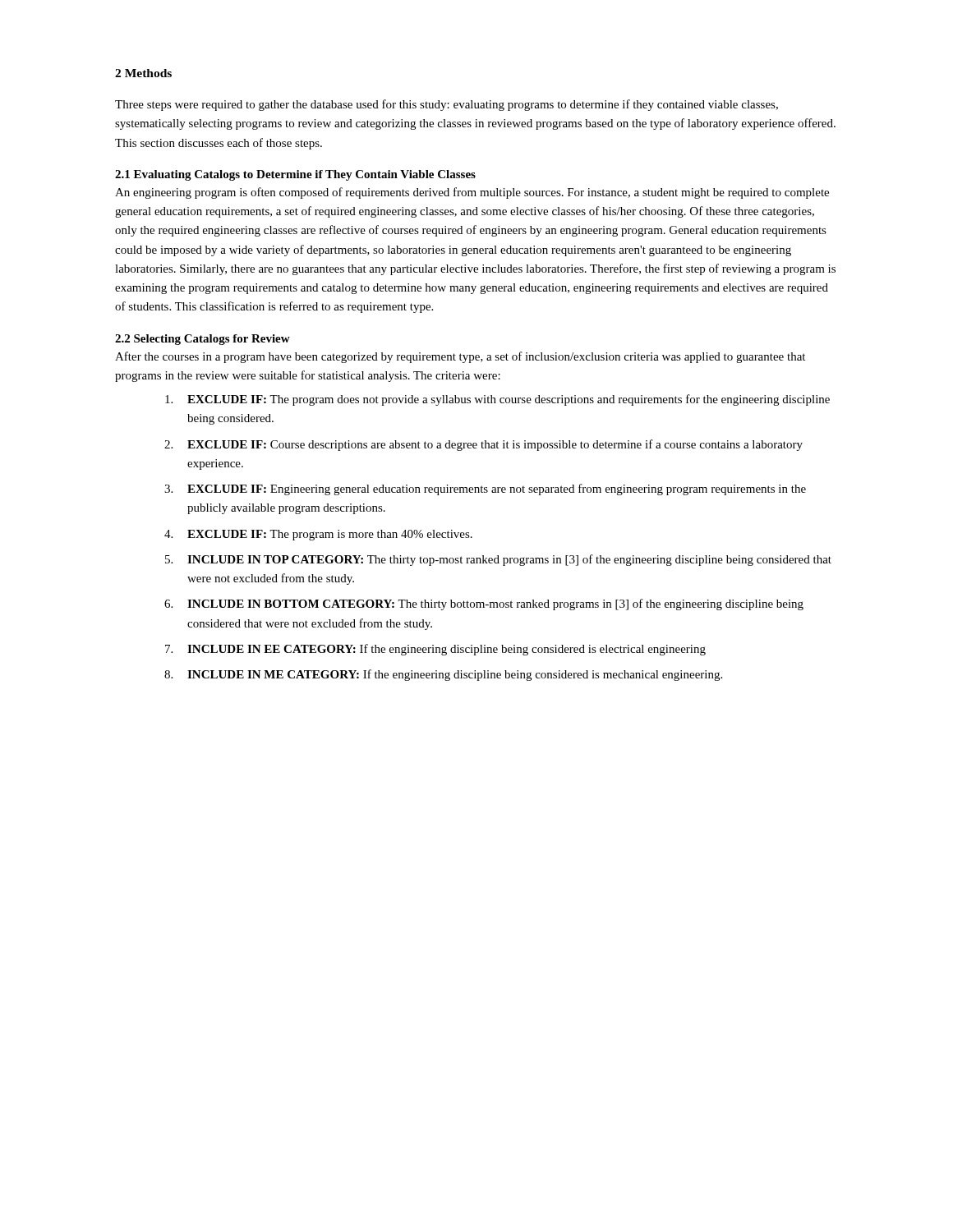Click the passage that begins "8. INCLUDE IN ME CATEGORY:"
This screenshot has width=953, height=1232.
point(493,675)
